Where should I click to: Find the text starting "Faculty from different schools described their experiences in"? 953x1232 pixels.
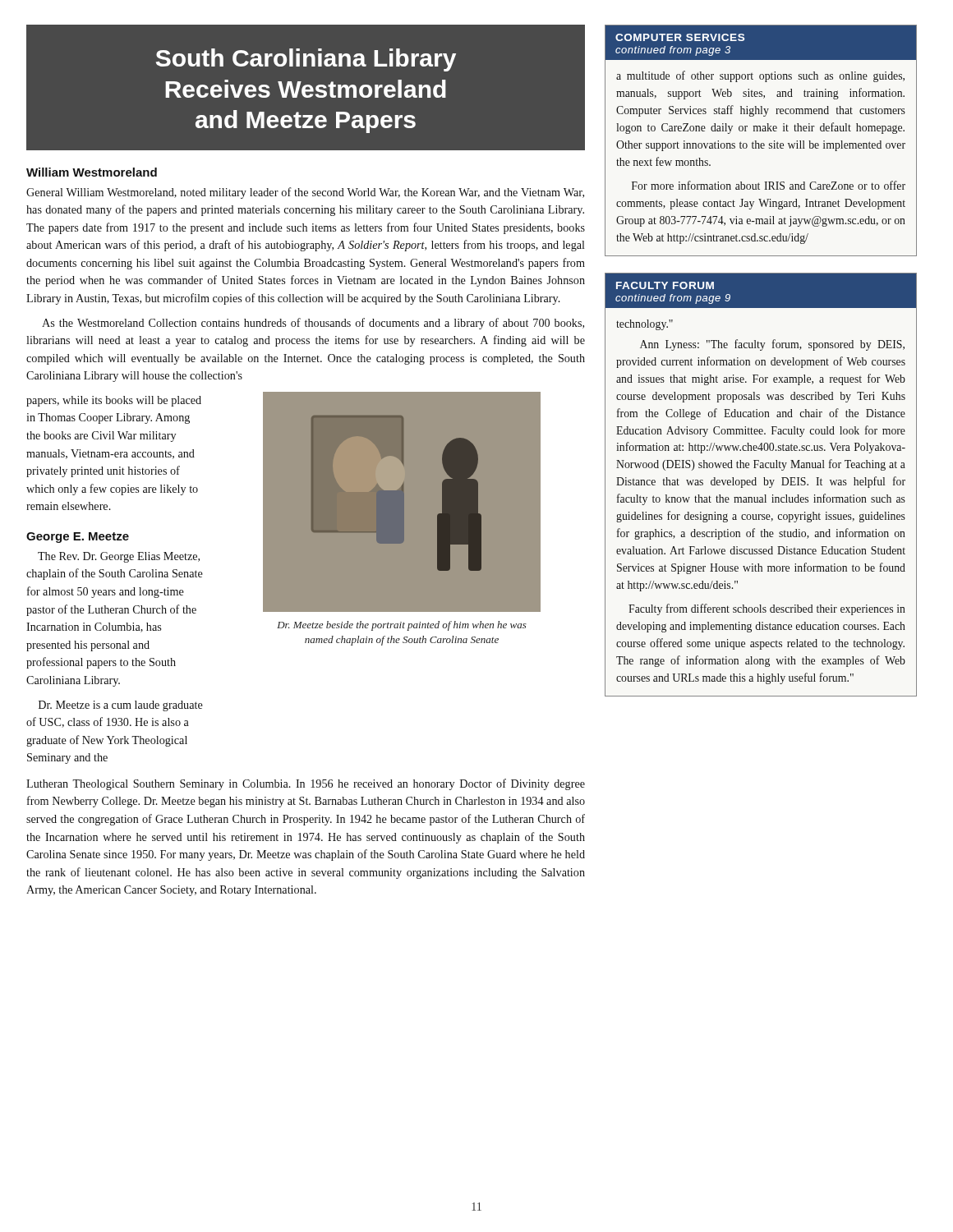click(761, 644)
